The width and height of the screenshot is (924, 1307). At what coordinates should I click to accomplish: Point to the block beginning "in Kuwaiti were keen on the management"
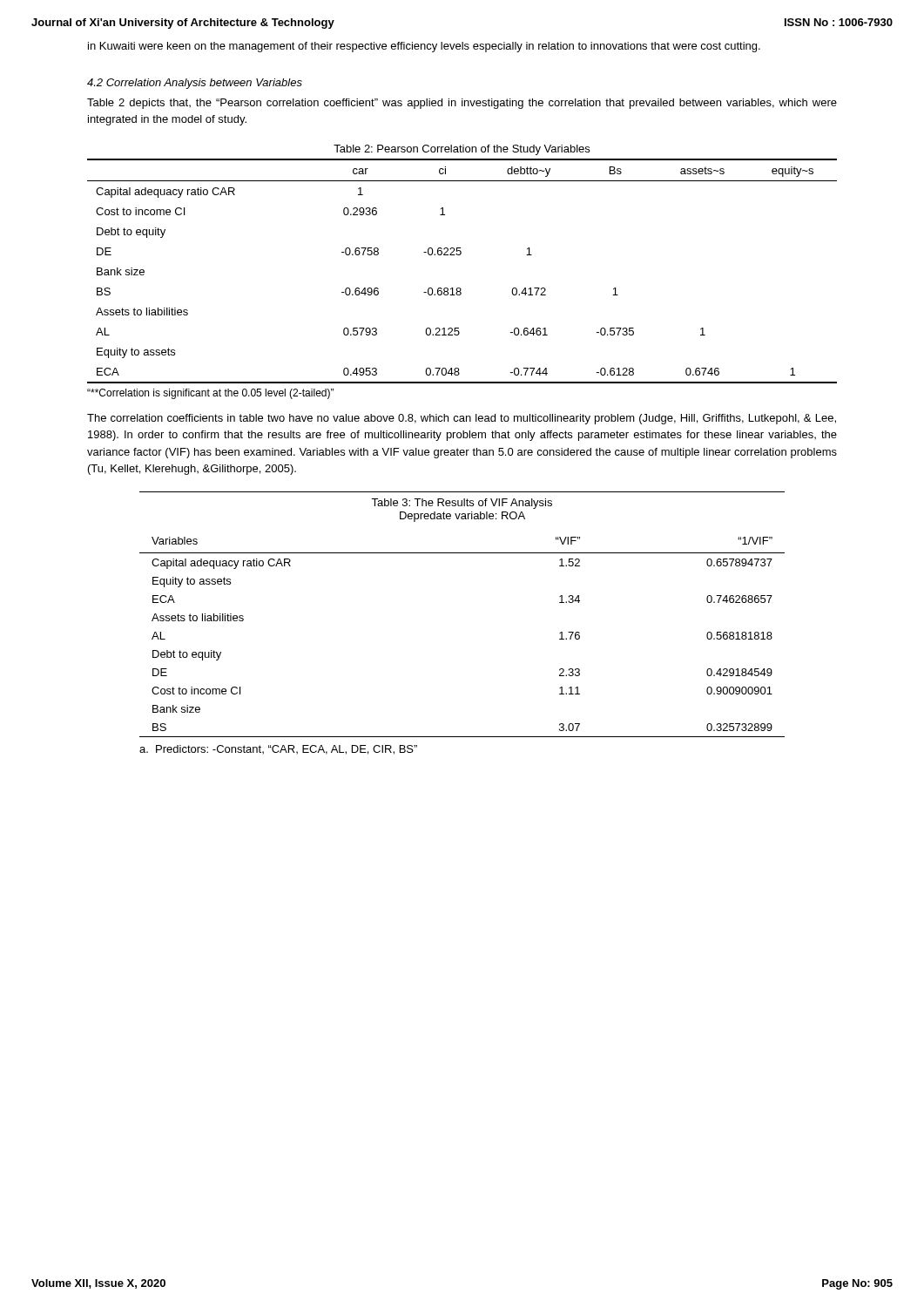pyautogui.click(x=462, y=46)
